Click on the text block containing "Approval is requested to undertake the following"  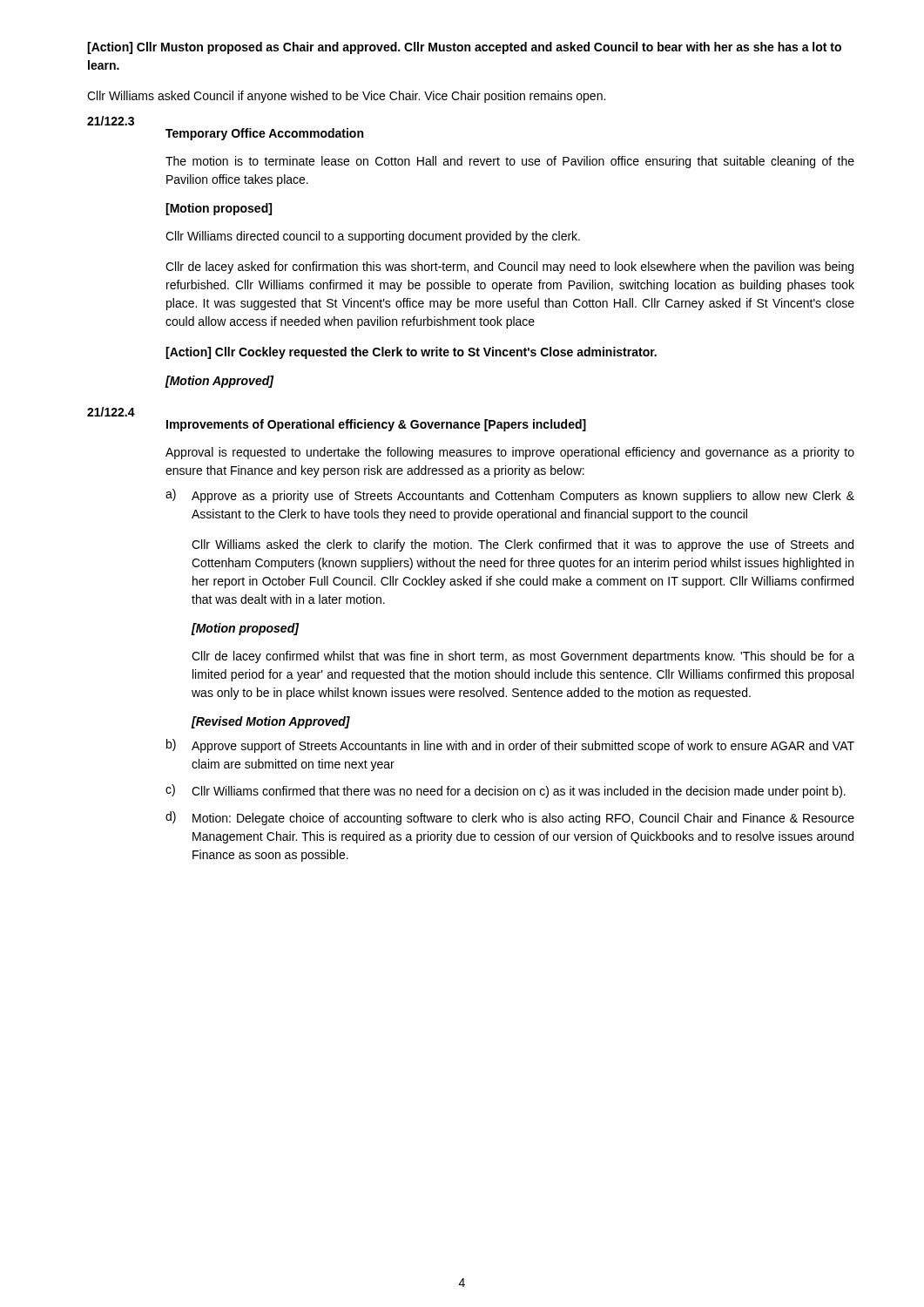pyautogui.click(x=510, y=462)
